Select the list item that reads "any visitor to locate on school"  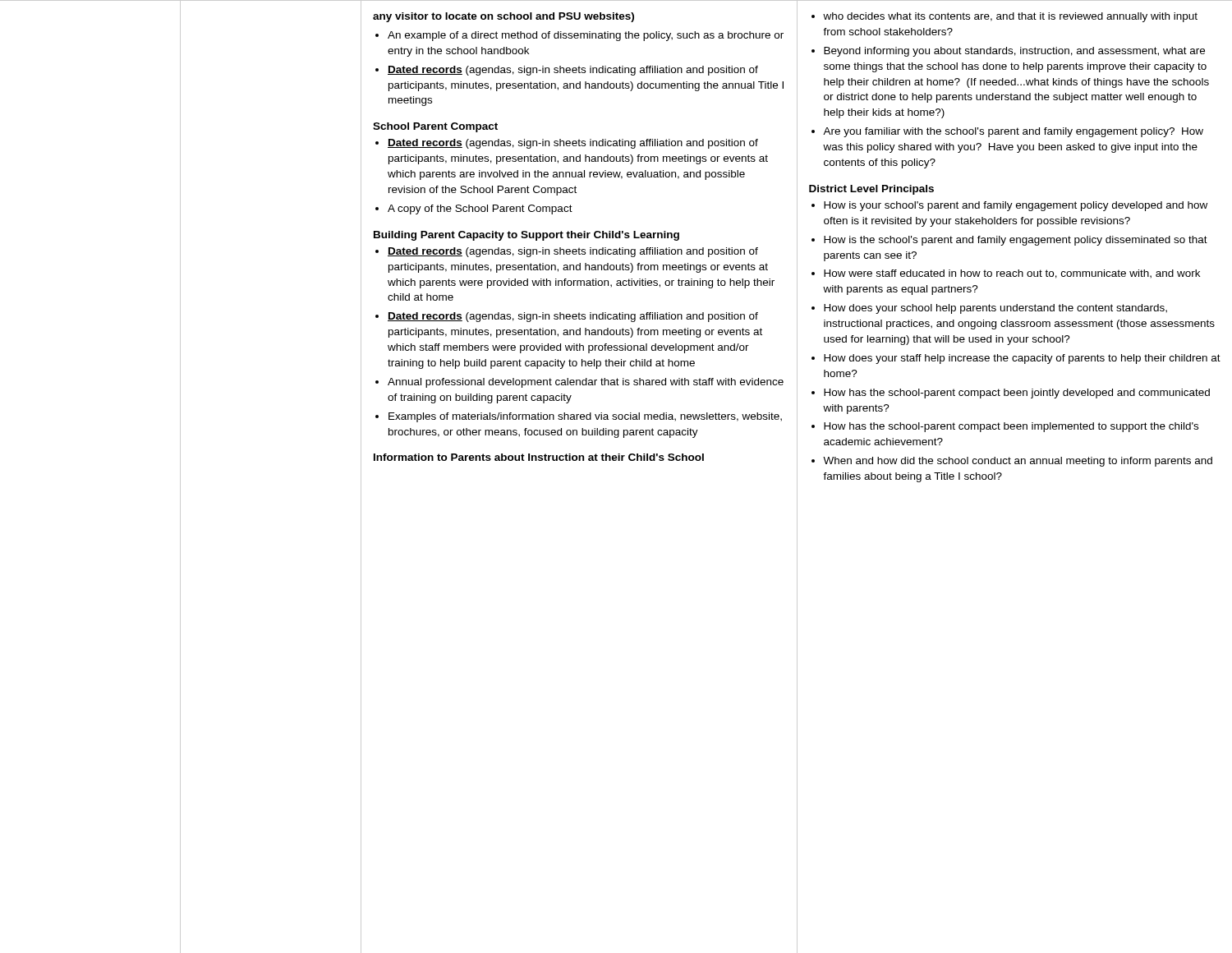(x=504, y=16)
